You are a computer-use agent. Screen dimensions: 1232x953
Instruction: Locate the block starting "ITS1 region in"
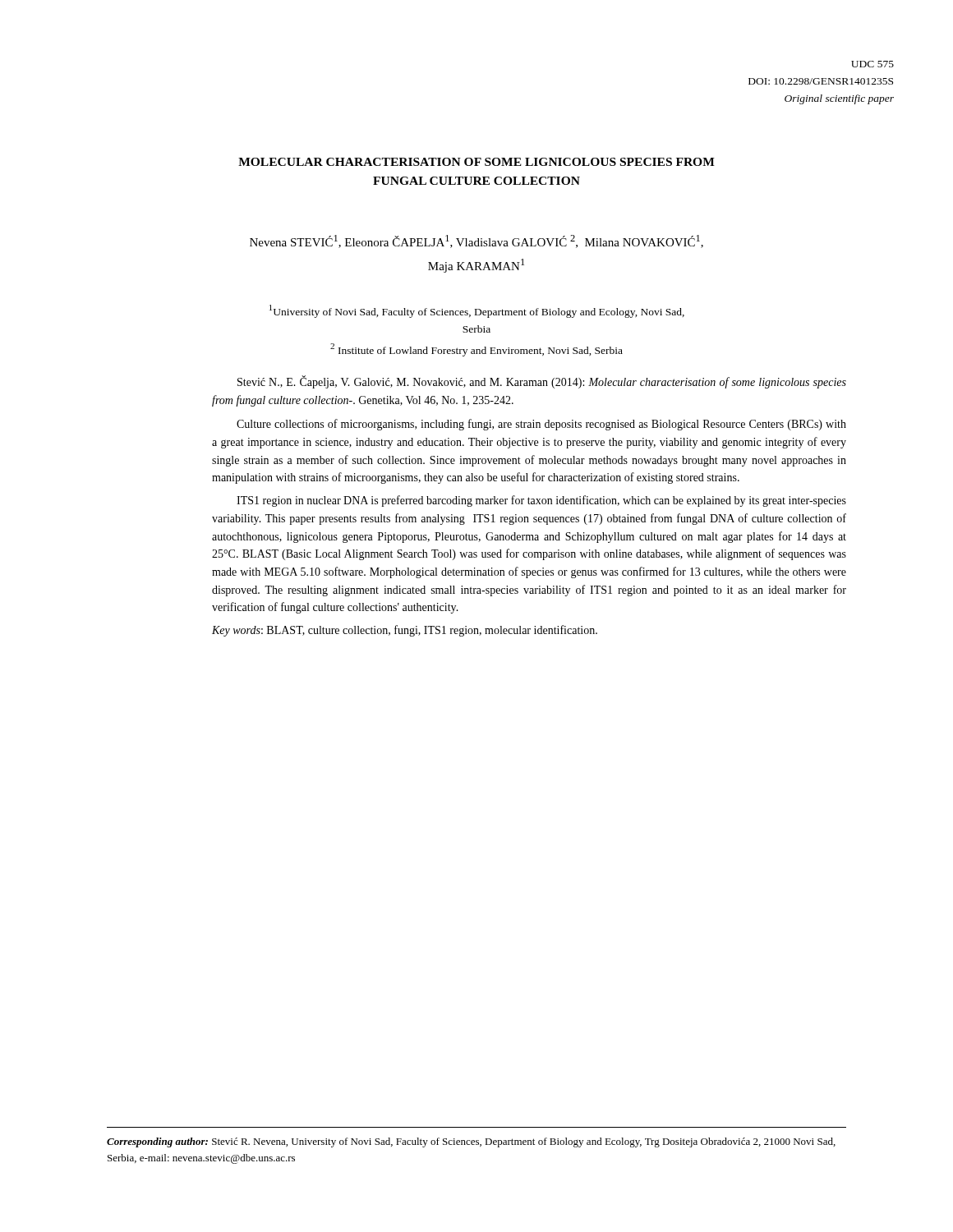point(529,554)
